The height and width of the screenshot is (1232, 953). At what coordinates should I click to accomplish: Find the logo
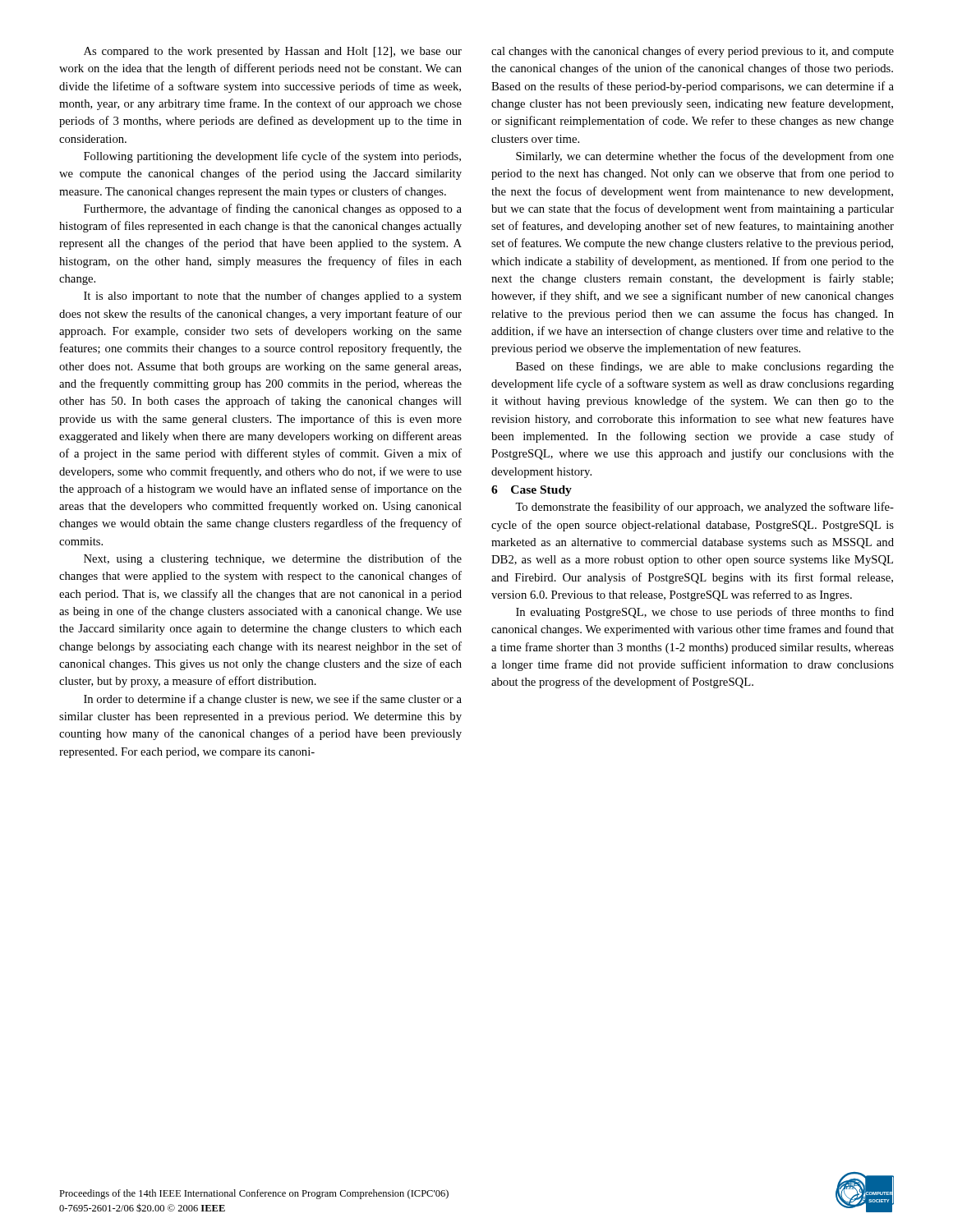[865, 1192]
